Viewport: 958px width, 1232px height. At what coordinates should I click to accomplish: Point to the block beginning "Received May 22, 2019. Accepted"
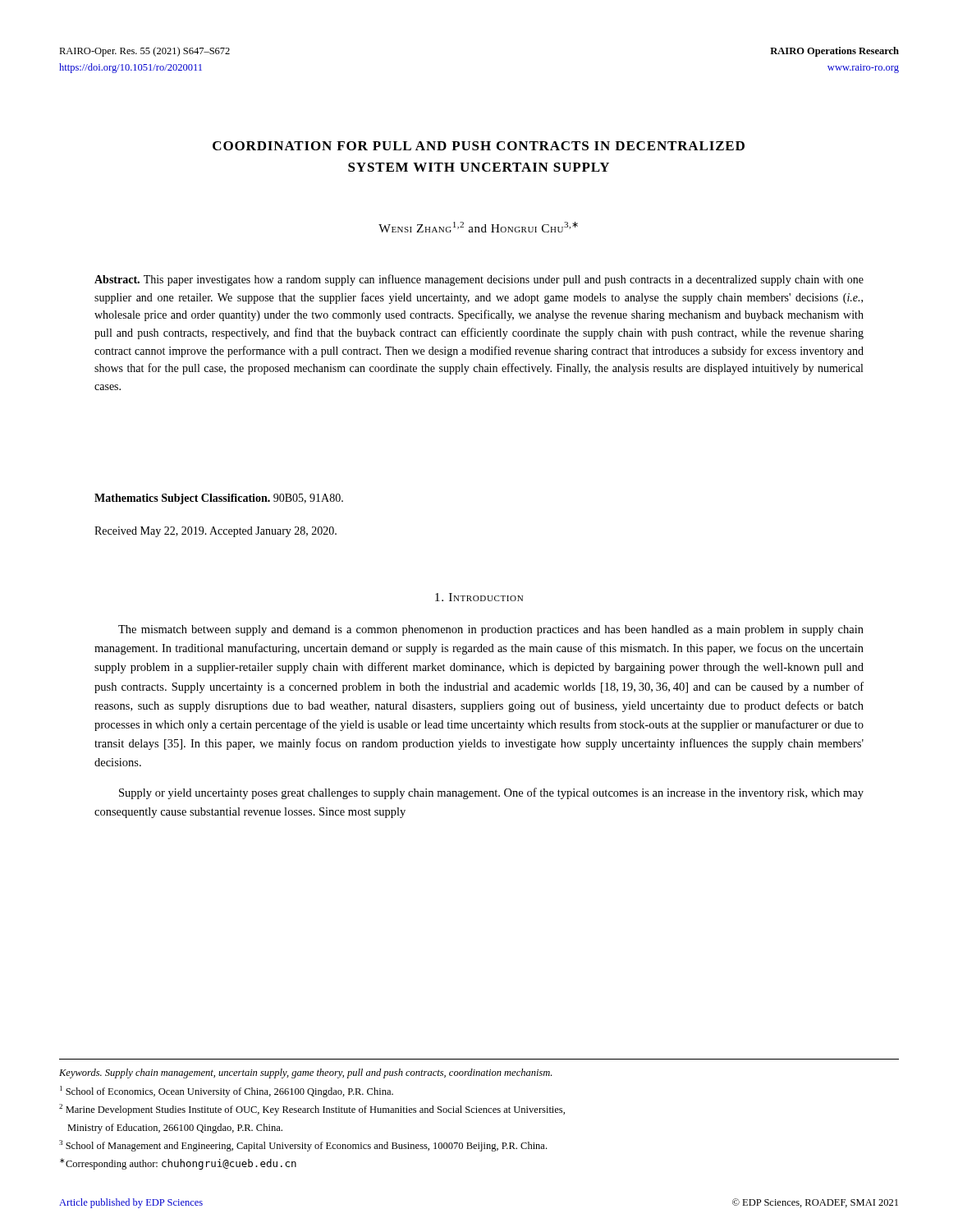coord(216,531)
